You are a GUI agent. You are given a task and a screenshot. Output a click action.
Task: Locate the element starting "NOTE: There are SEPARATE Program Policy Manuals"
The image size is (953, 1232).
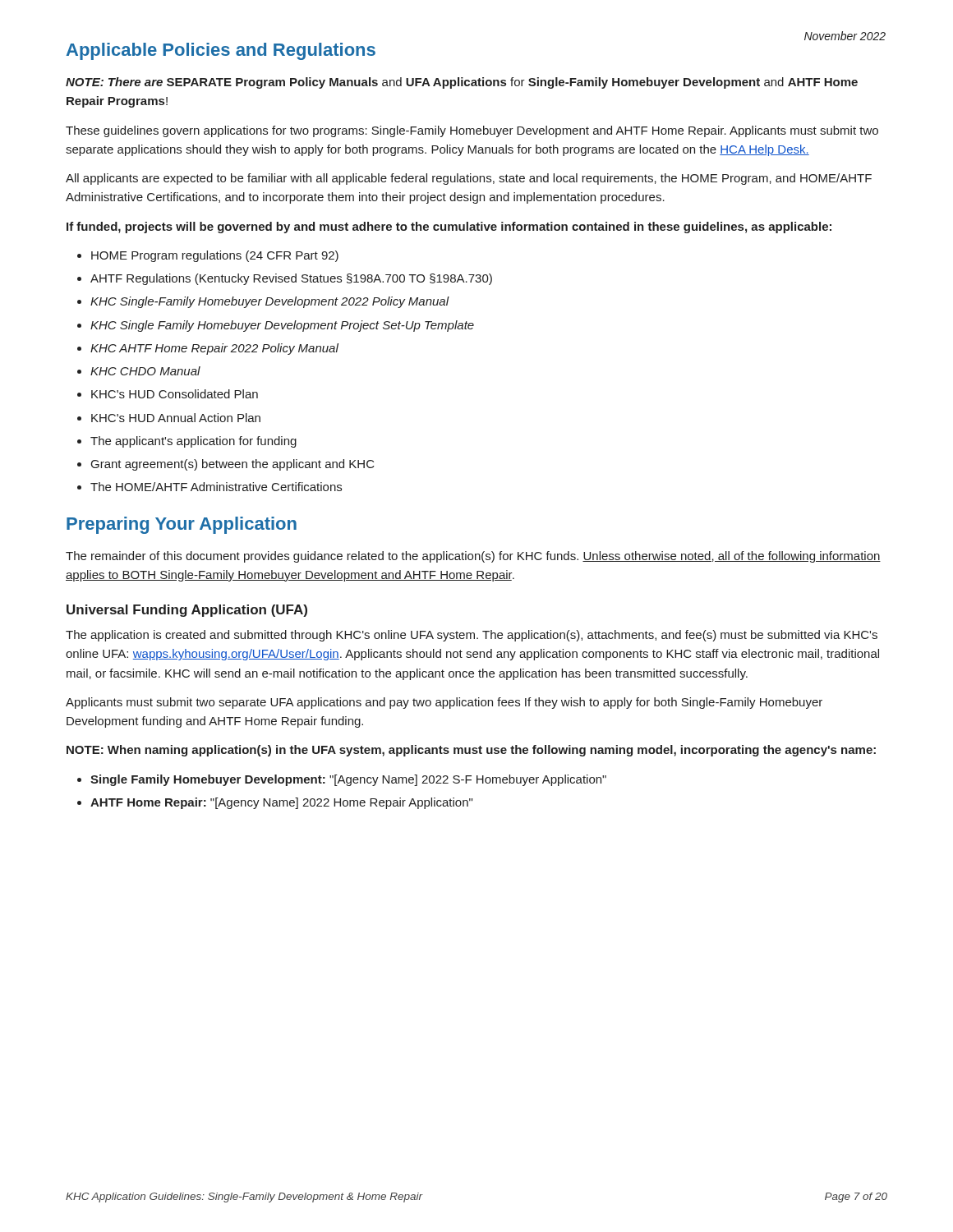point(476,91)
